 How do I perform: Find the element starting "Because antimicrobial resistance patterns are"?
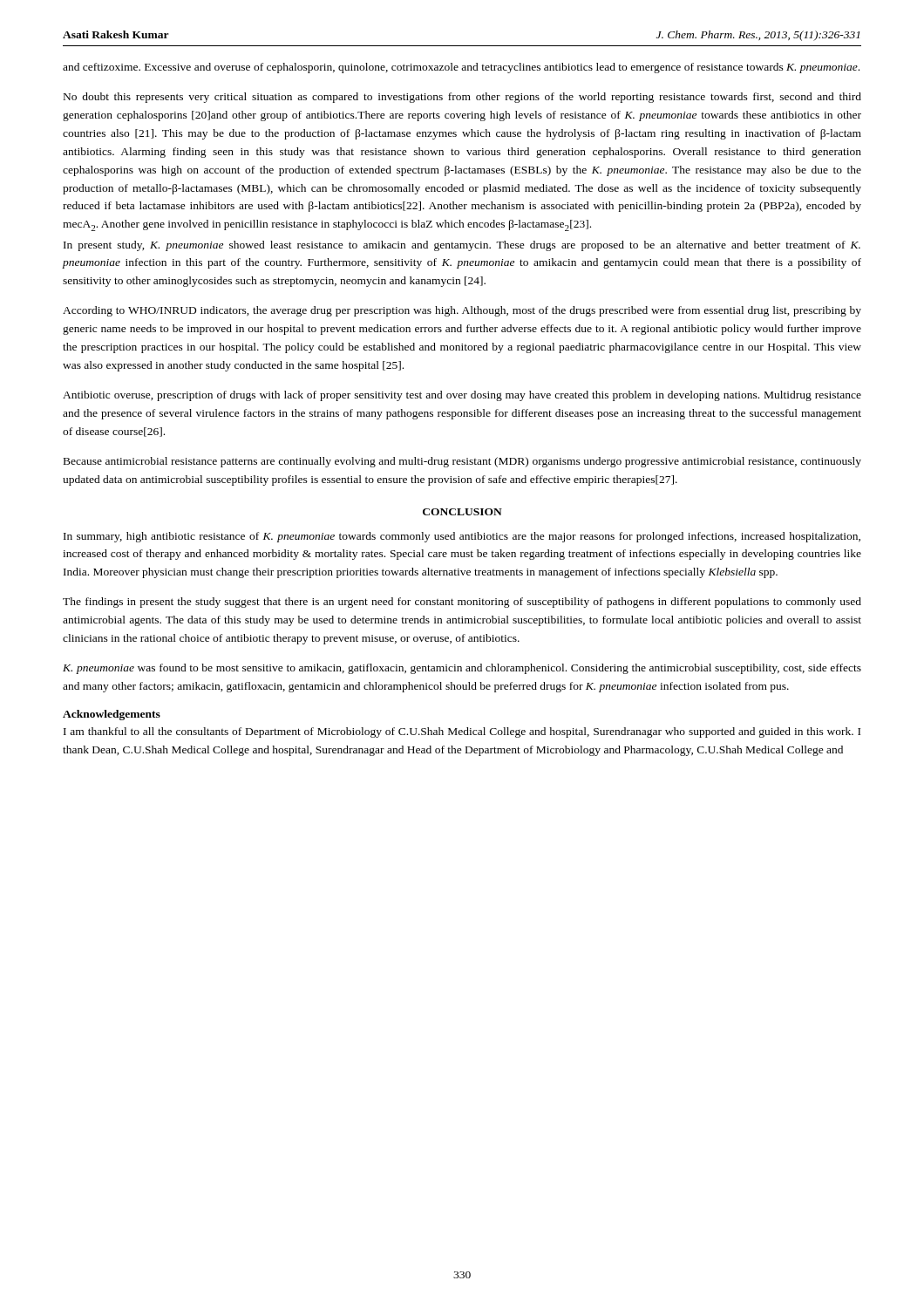462,470
